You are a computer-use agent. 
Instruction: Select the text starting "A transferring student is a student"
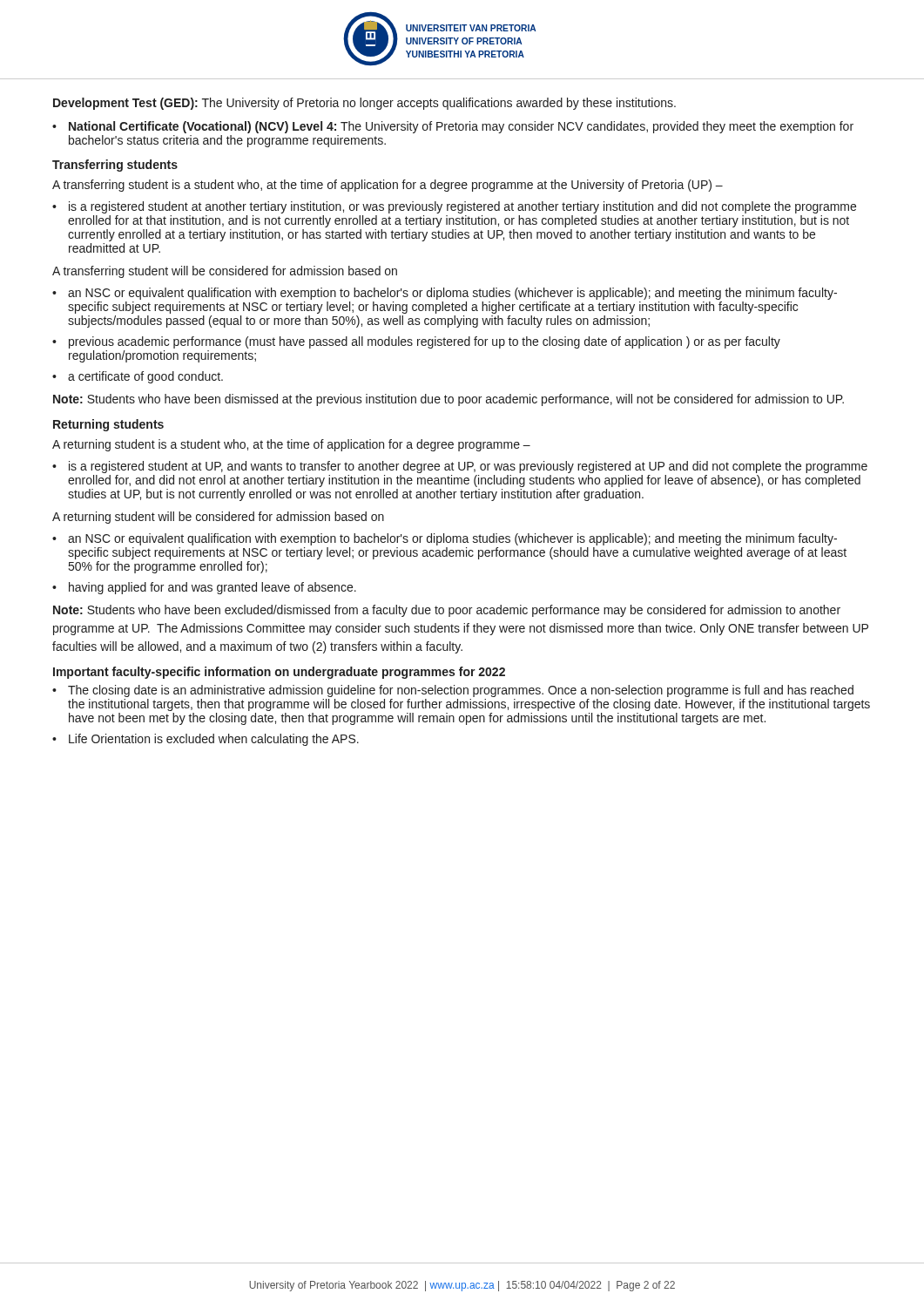[462, 185]
